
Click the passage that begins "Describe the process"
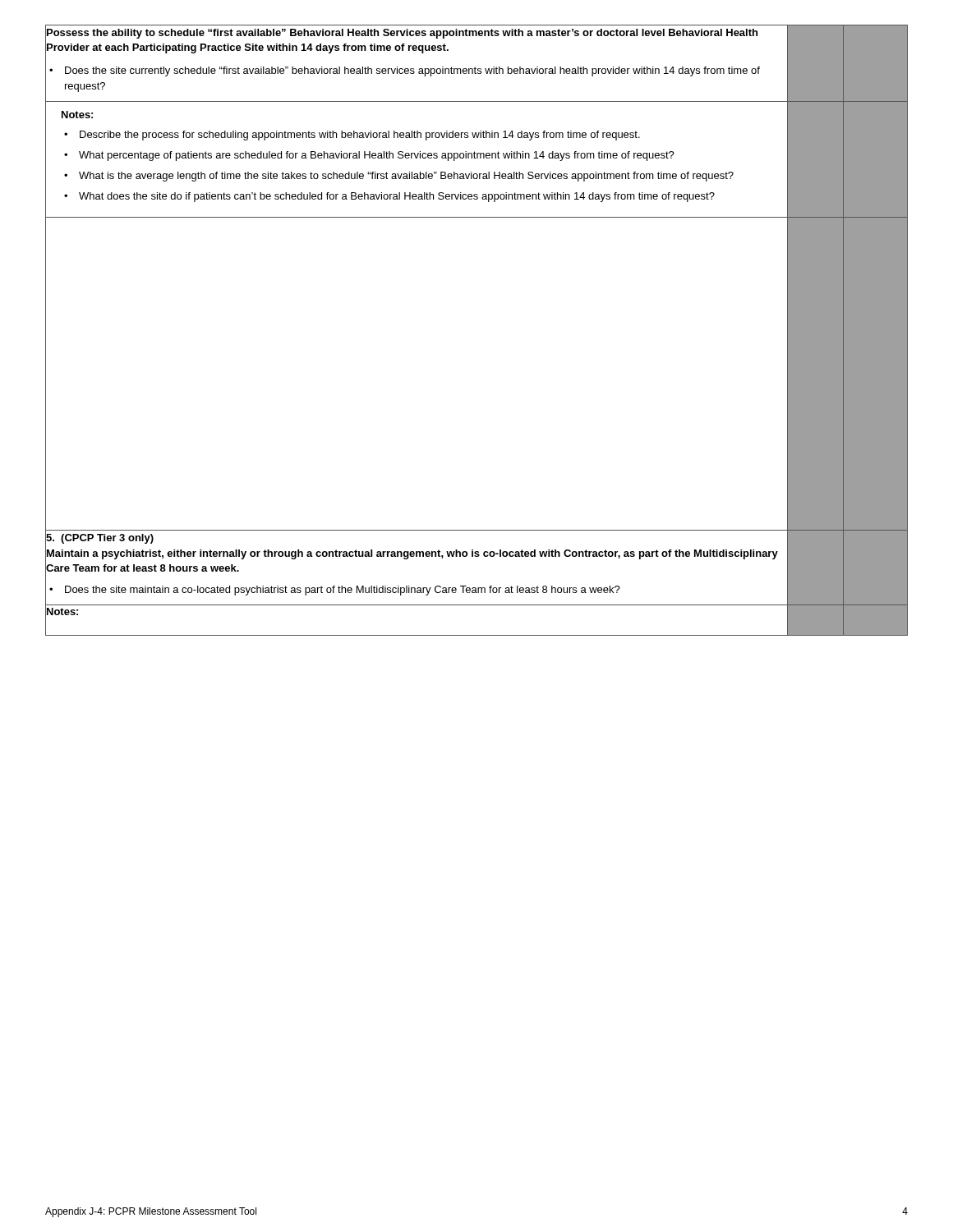point(360,134)
